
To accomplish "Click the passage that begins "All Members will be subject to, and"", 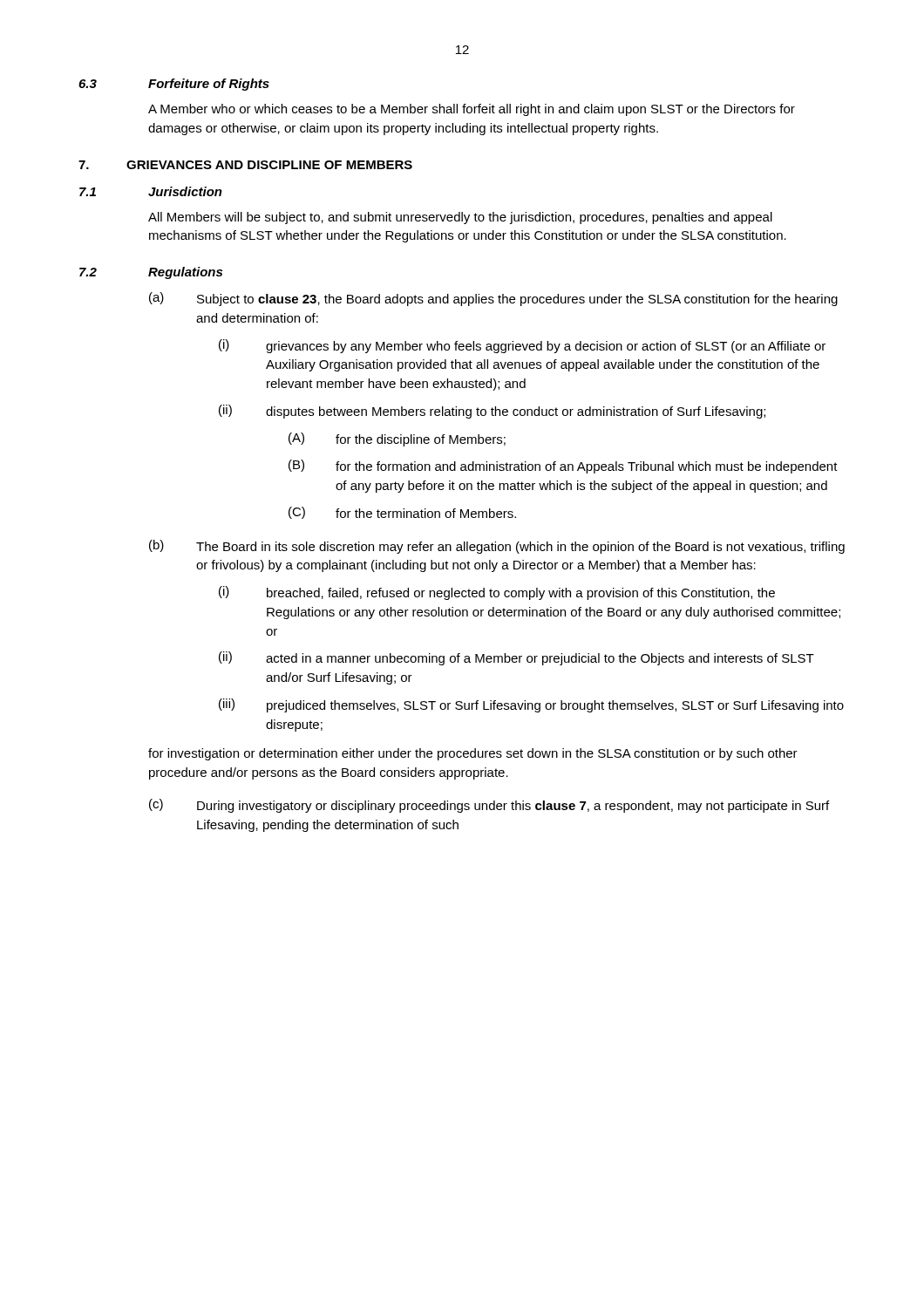I will 468,226.
